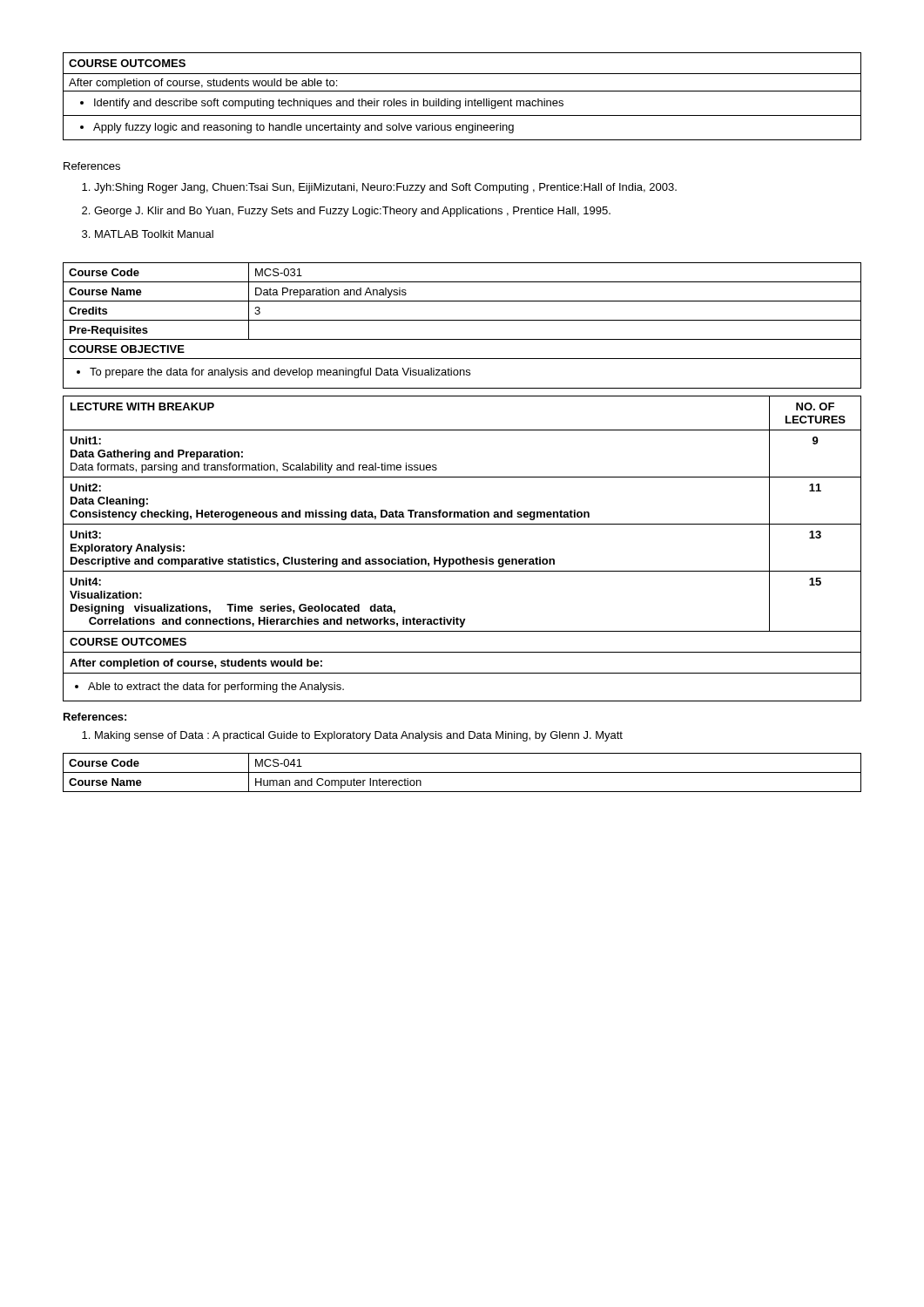
Task: Point to the region starting "George J. Klir"
Action: (x=353, y=211)
